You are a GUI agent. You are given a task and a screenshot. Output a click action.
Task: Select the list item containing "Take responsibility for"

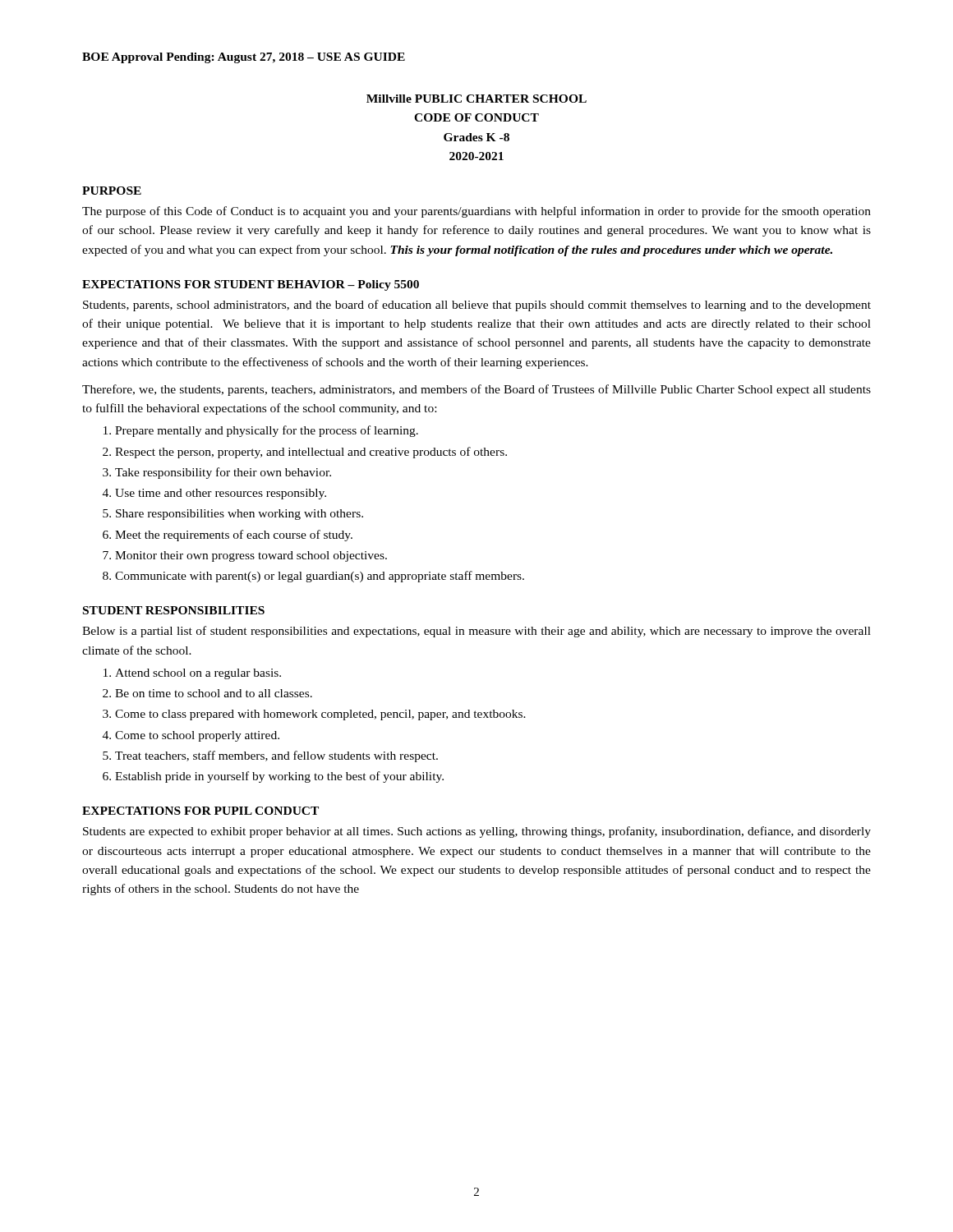(x=223, y=472)
